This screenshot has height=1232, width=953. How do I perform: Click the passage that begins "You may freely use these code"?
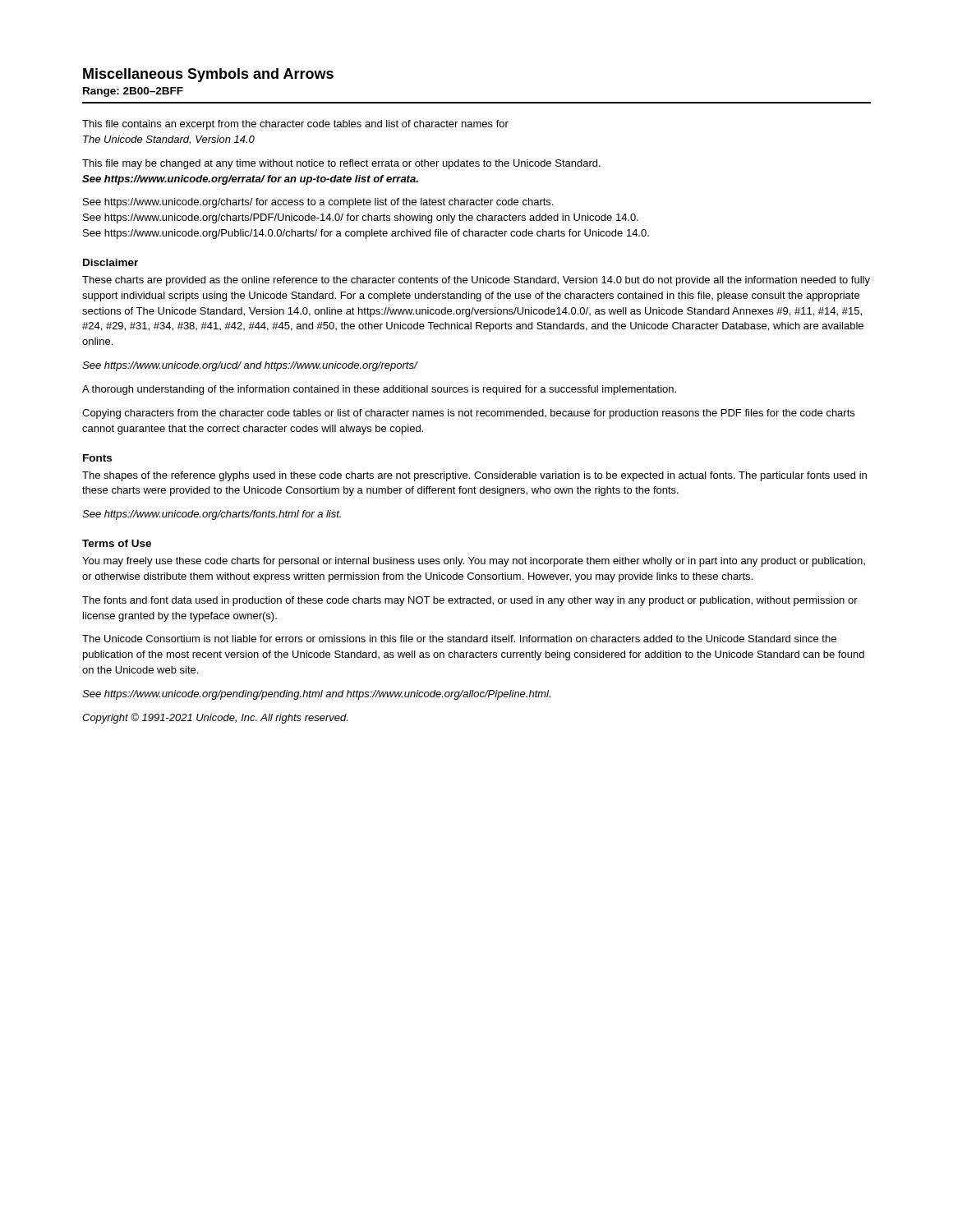click(474, 568)
